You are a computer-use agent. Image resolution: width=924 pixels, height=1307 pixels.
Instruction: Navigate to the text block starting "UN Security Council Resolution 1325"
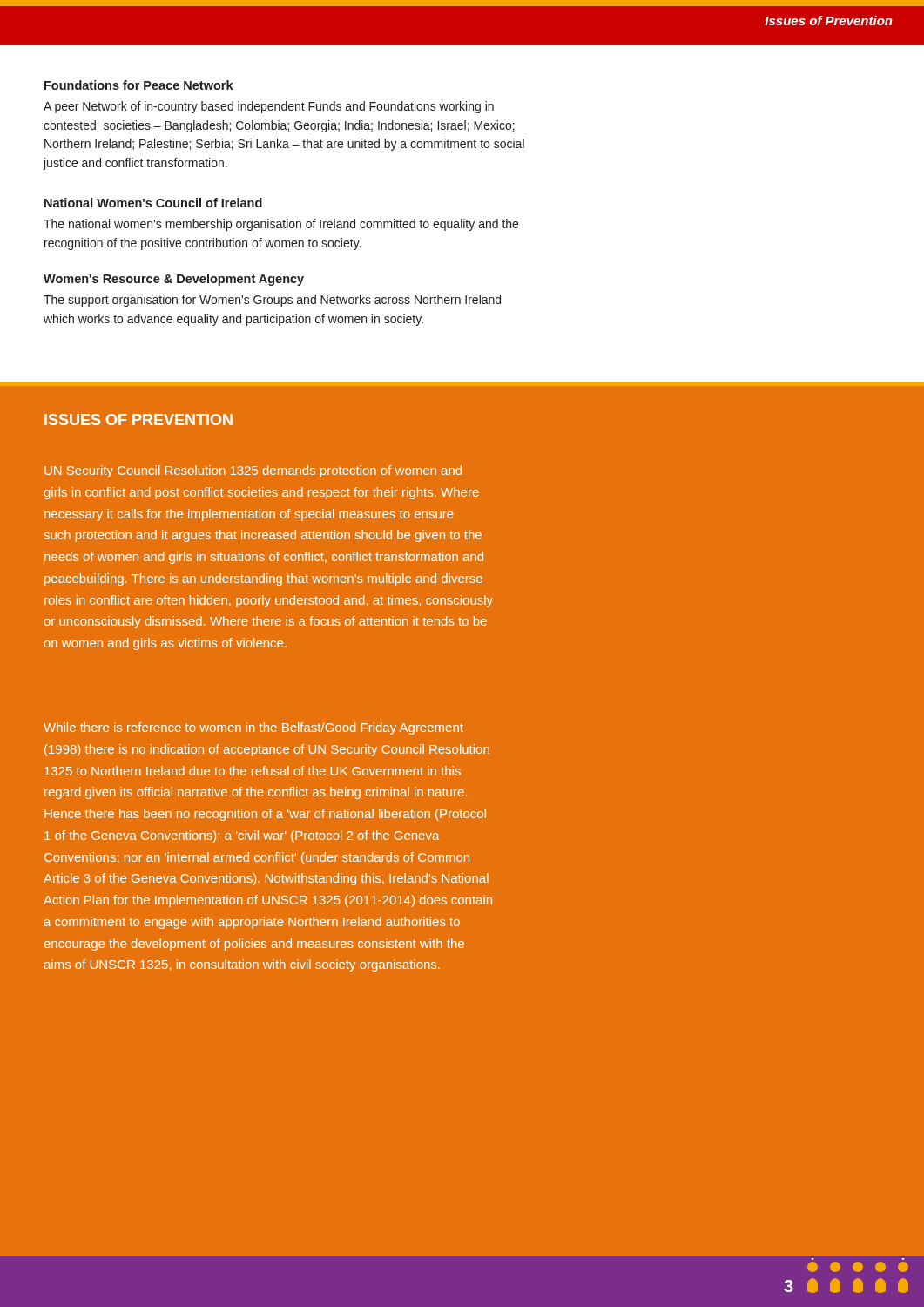tap(268, 556)
